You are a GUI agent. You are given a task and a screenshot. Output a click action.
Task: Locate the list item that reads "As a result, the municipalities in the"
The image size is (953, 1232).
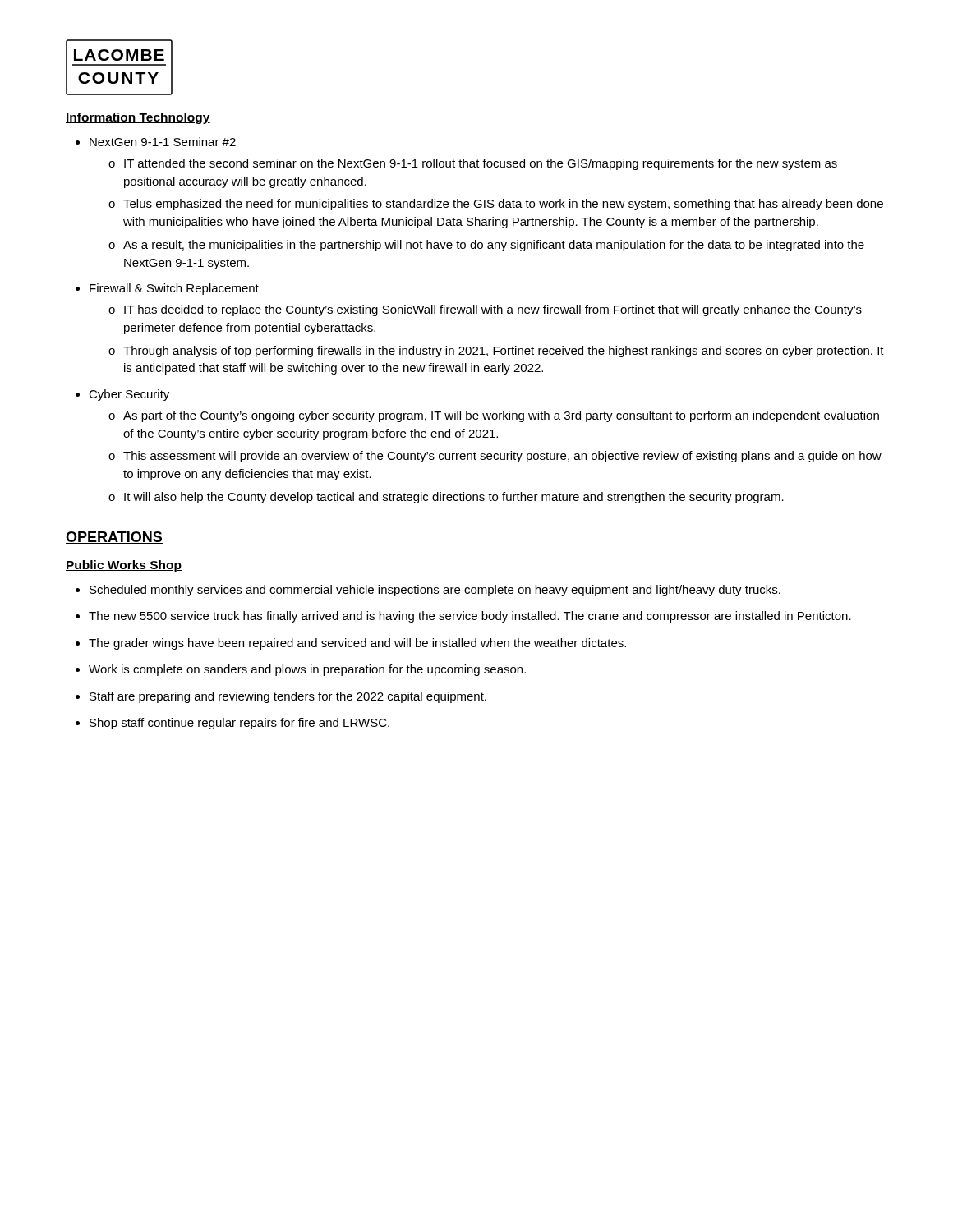[x=494, y=253]
